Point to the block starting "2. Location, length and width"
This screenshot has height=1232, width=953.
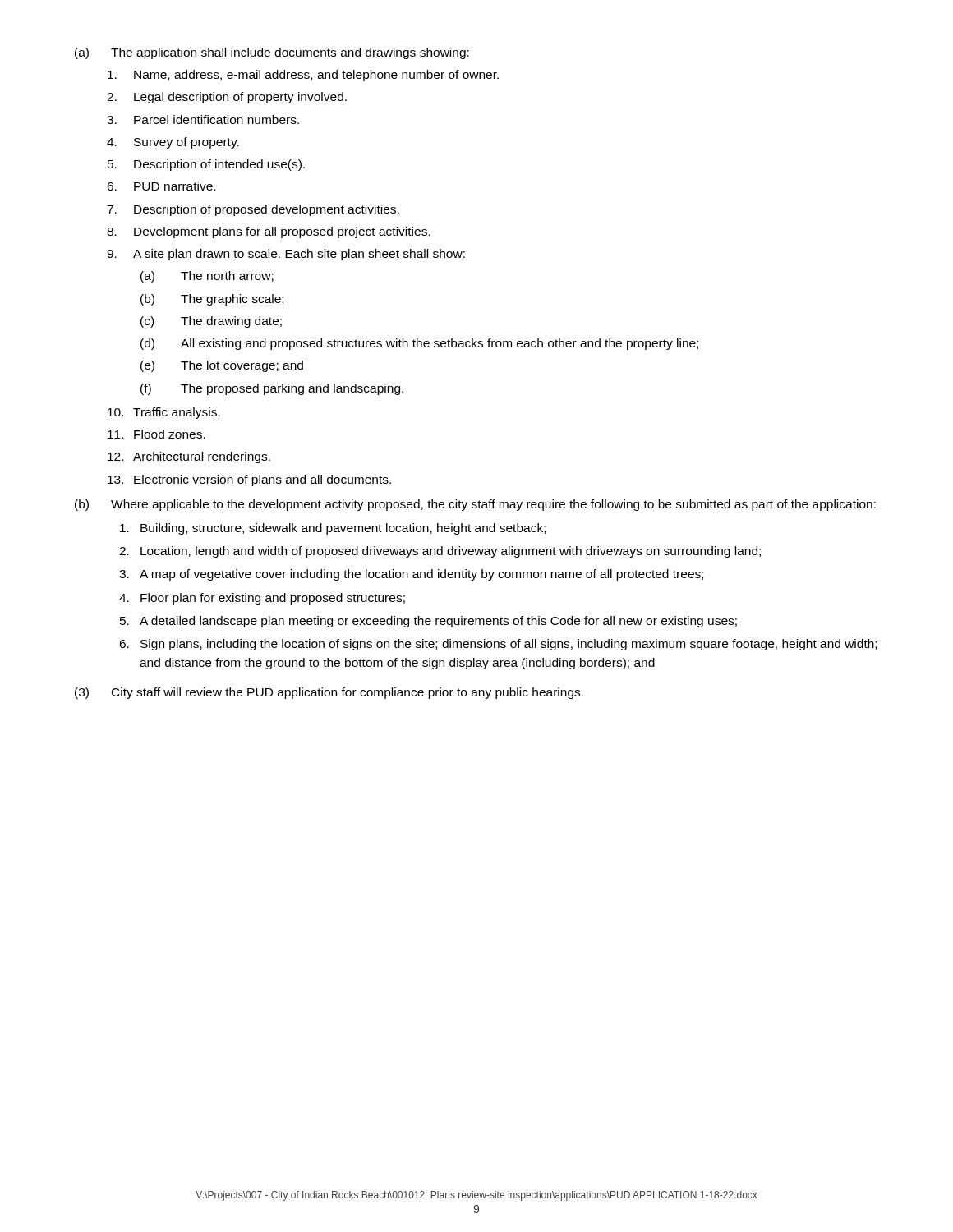coord(503,551)
